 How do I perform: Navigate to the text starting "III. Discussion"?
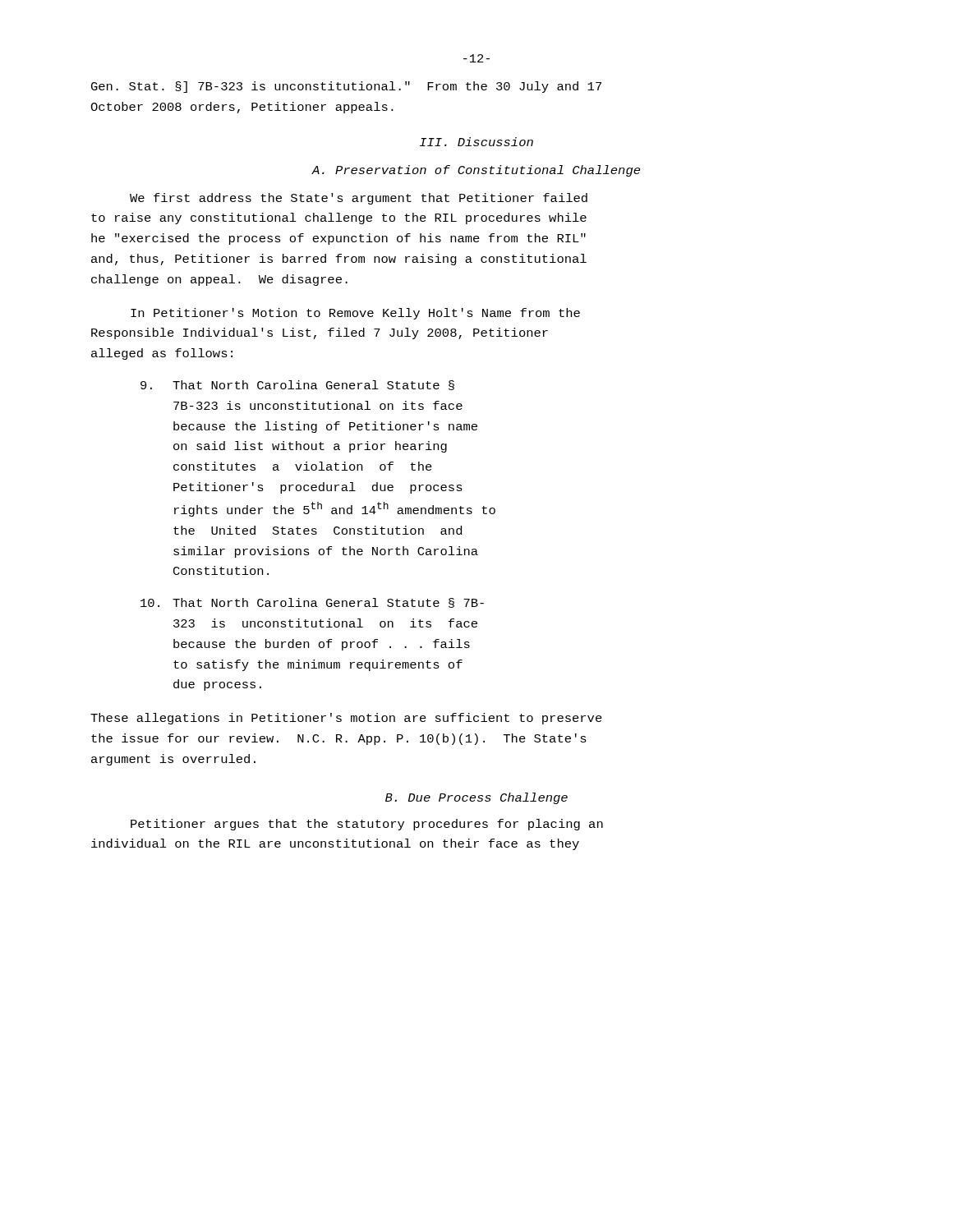tap(476, 143)
